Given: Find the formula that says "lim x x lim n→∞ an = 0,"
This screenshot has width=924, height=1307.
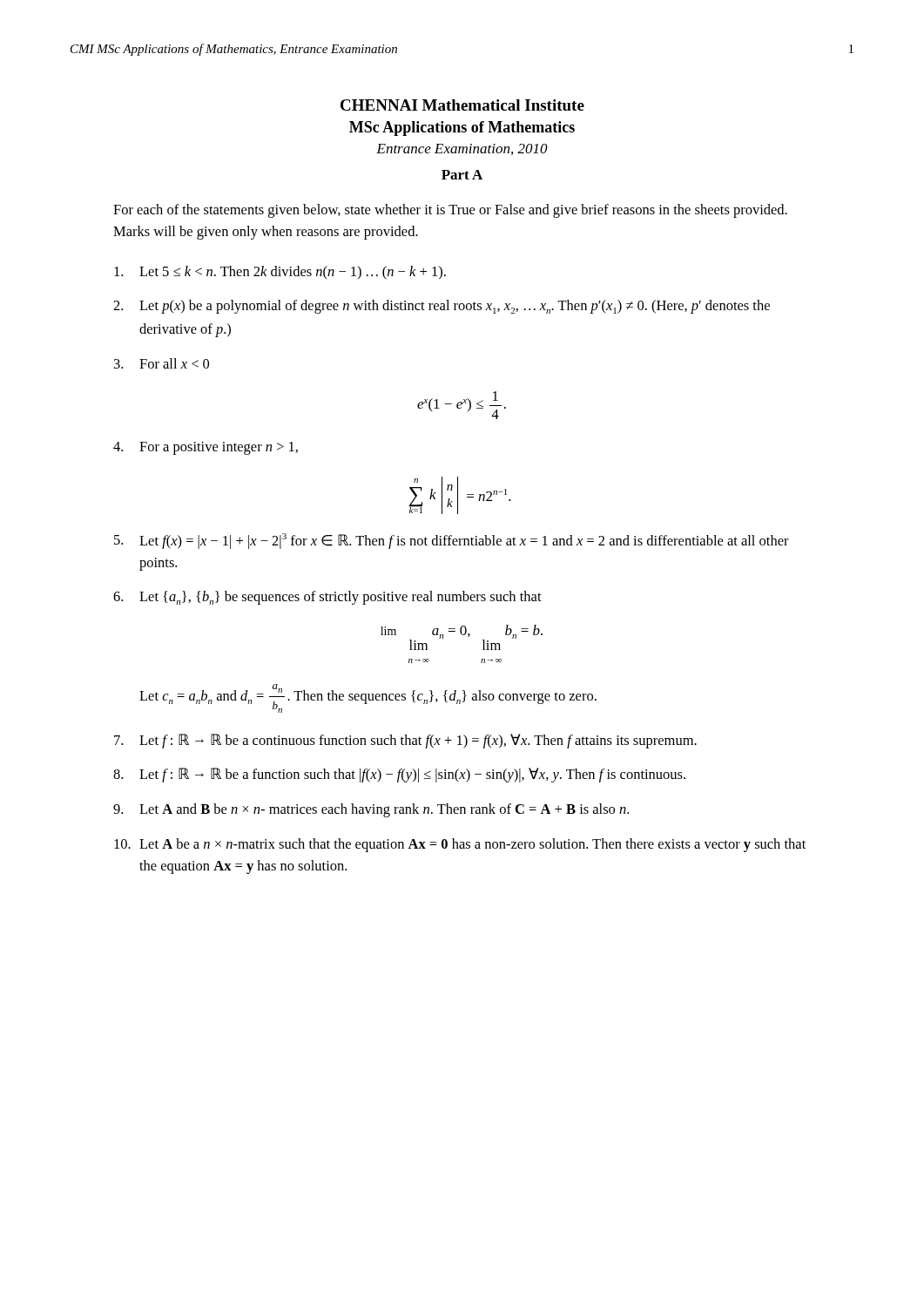Looking at the screenshot, I should pos(462,643).
